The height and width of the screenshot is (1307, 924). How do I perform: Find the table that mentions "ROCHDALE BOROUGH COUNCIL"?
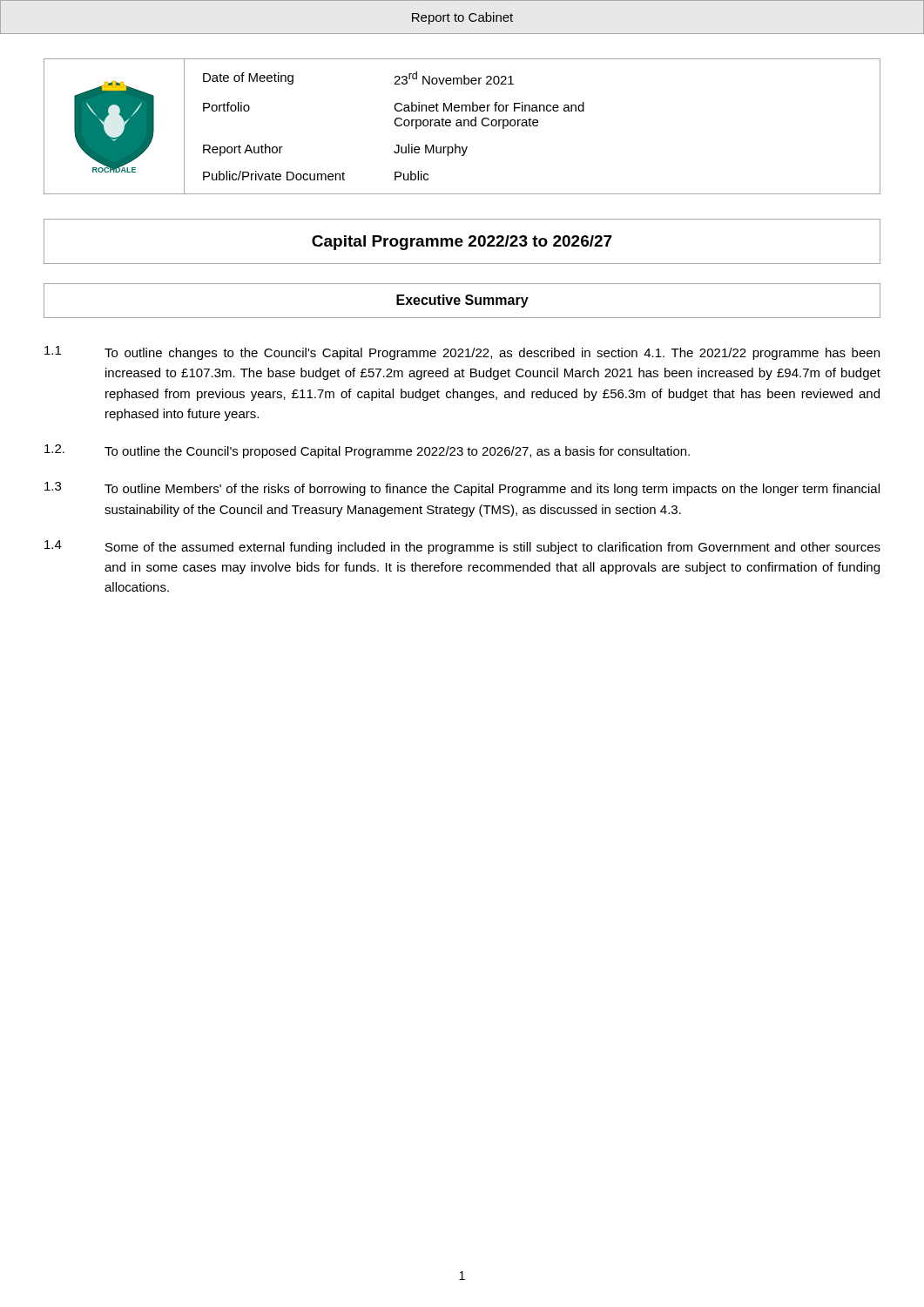tap(462, 126)
